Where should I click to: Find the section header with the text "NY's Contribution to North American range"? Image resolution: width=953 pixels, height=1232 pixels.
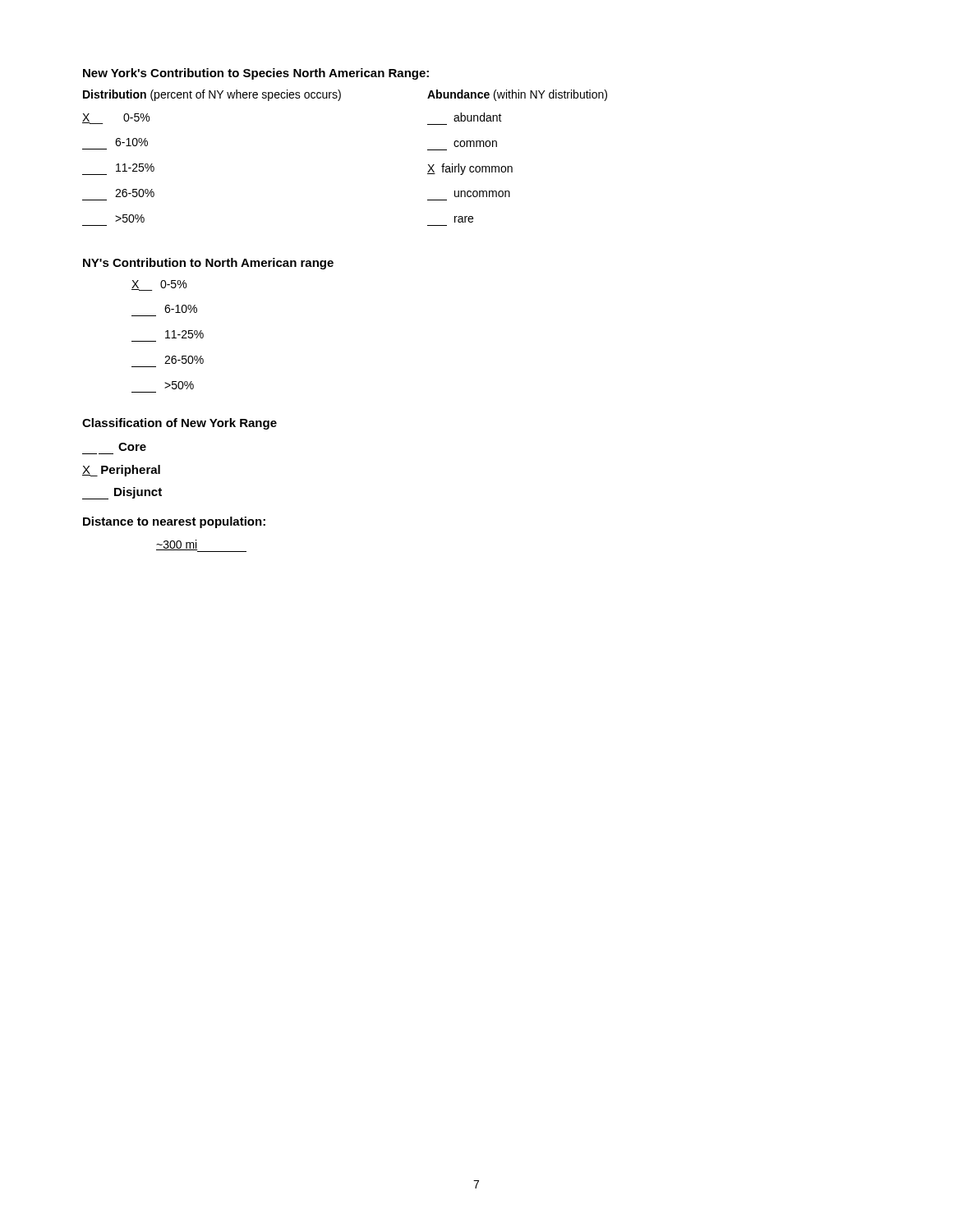[x=208, y=262]
